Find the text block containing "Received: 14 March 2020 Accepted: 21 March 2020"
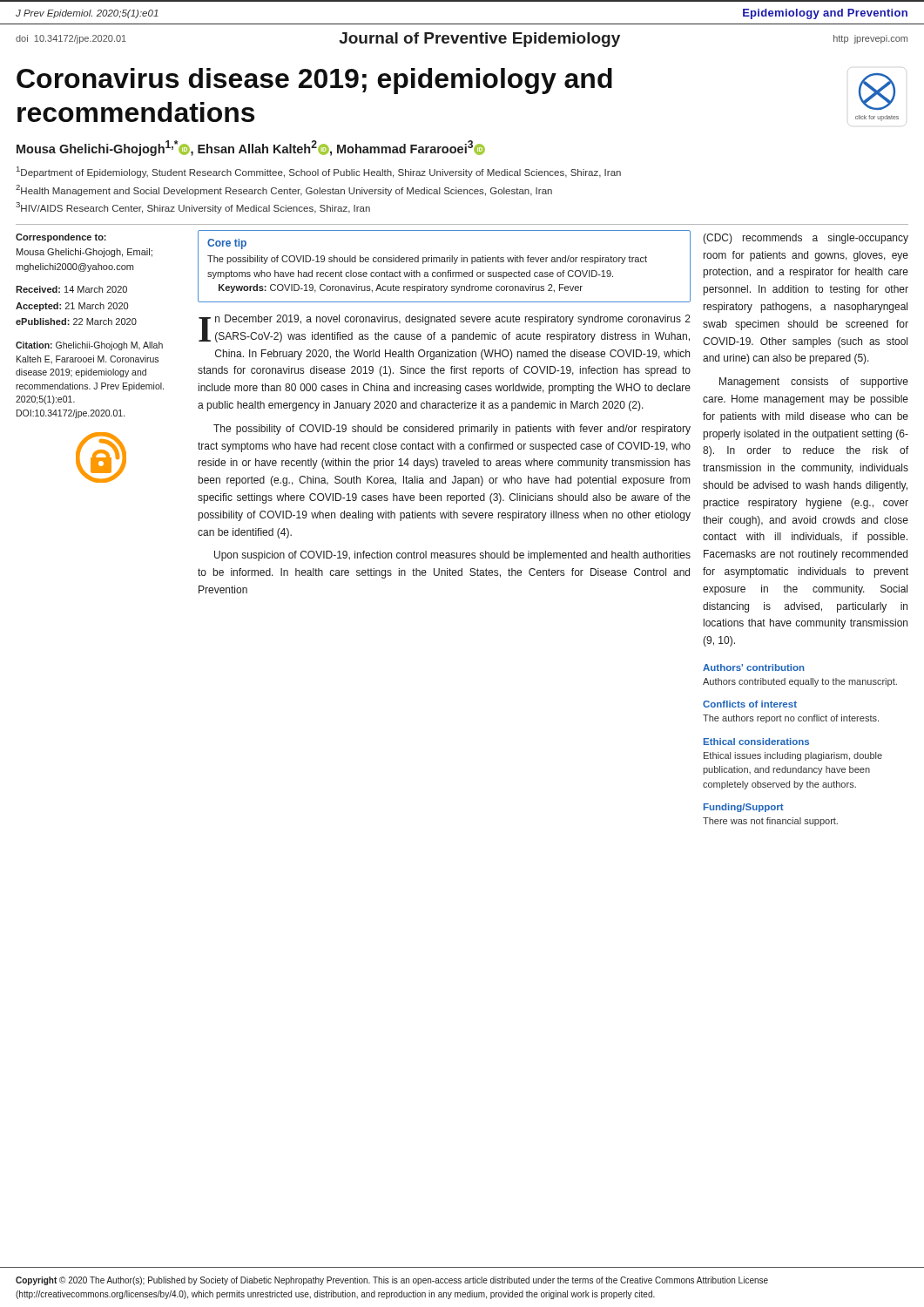Viewport: 924px width, 1307px height. [76, 306]
